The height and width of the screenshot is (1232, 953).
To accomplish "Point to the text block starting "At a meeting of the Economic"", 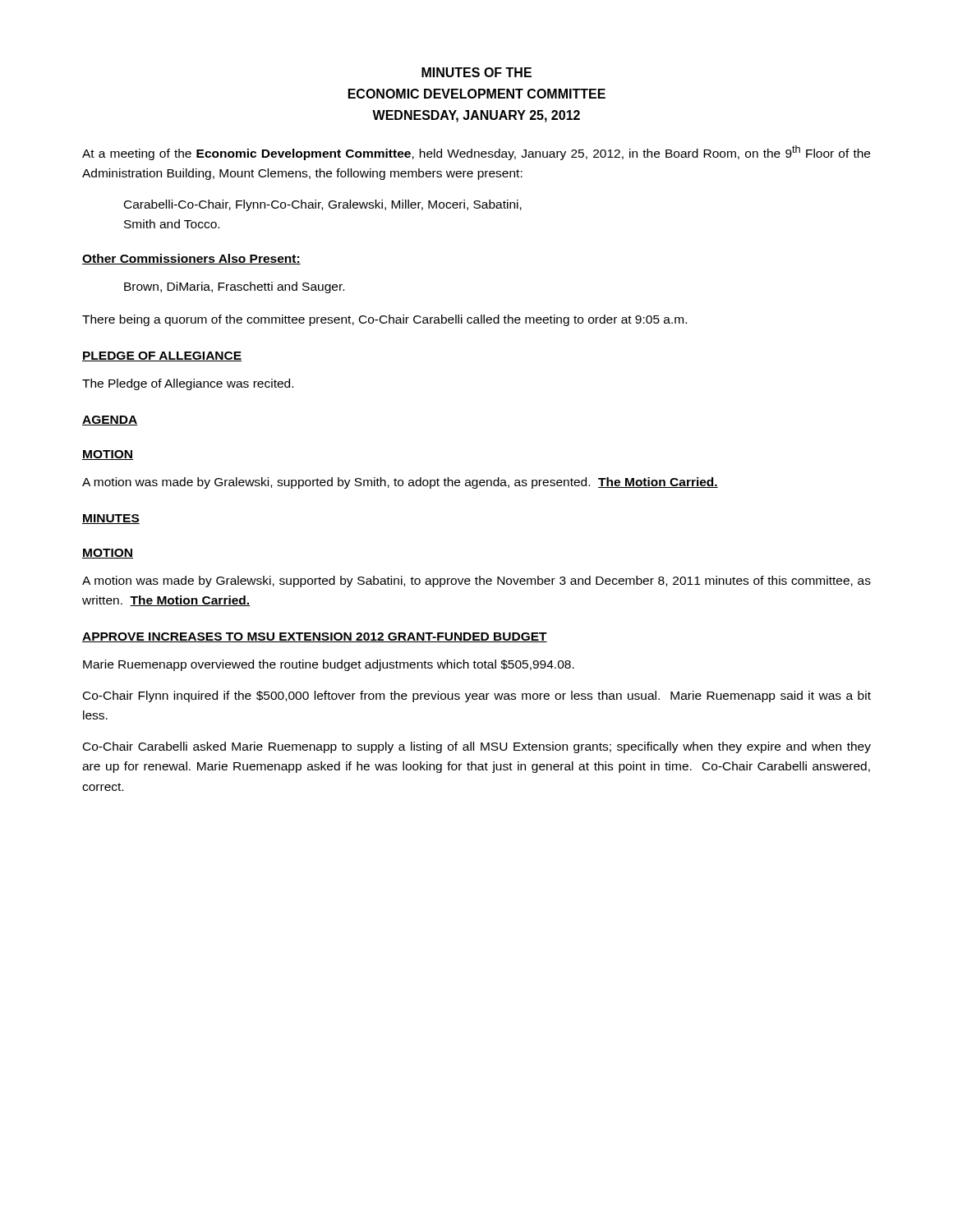I will pos(476,162).
